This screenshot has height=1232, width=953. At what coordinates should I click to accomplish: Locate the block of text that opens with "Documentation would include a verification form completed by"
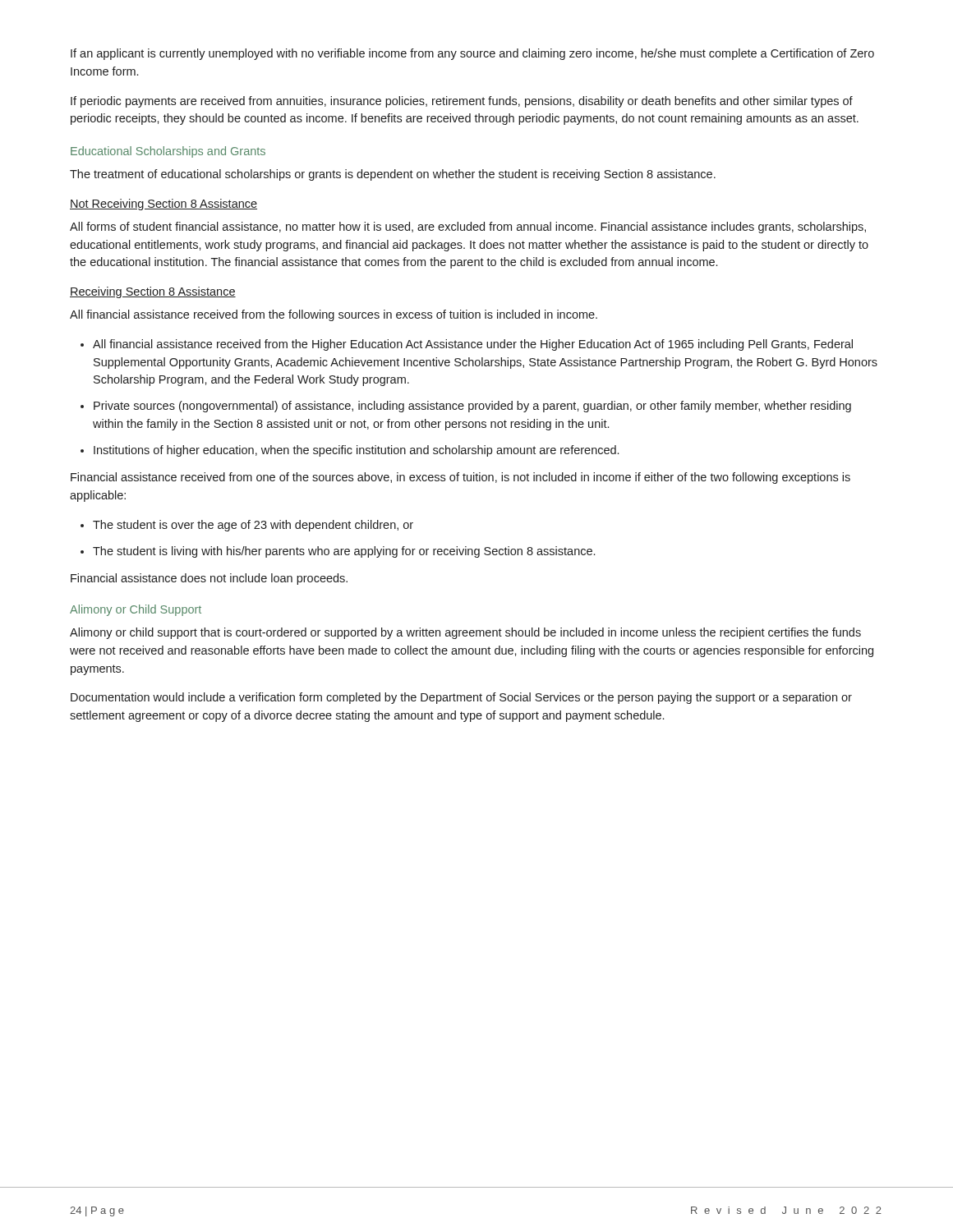pyautogui.click(x=461, y=706)
